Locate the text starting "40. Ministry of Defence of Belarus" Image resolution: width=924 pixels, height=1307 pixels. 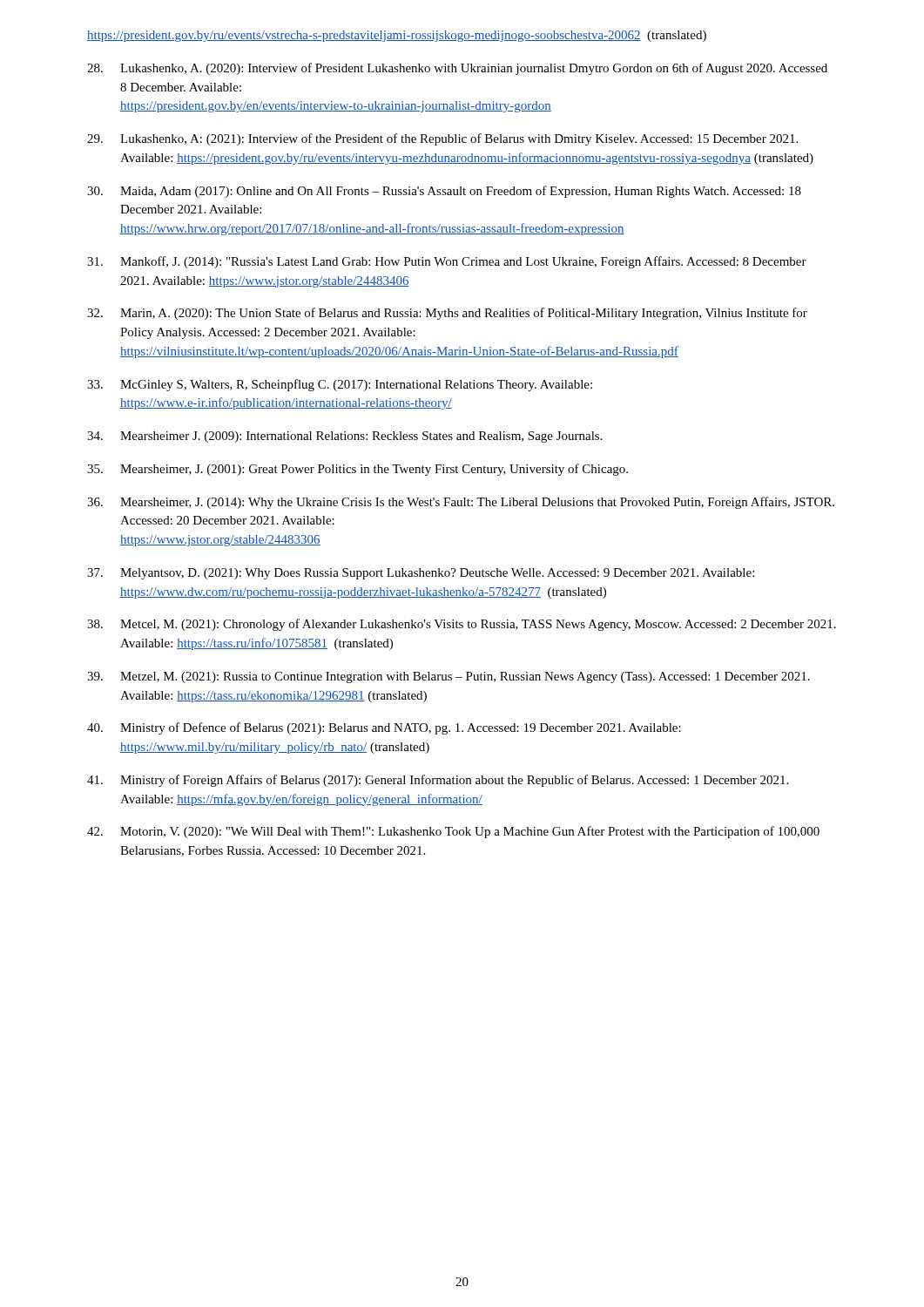[462, 738]
